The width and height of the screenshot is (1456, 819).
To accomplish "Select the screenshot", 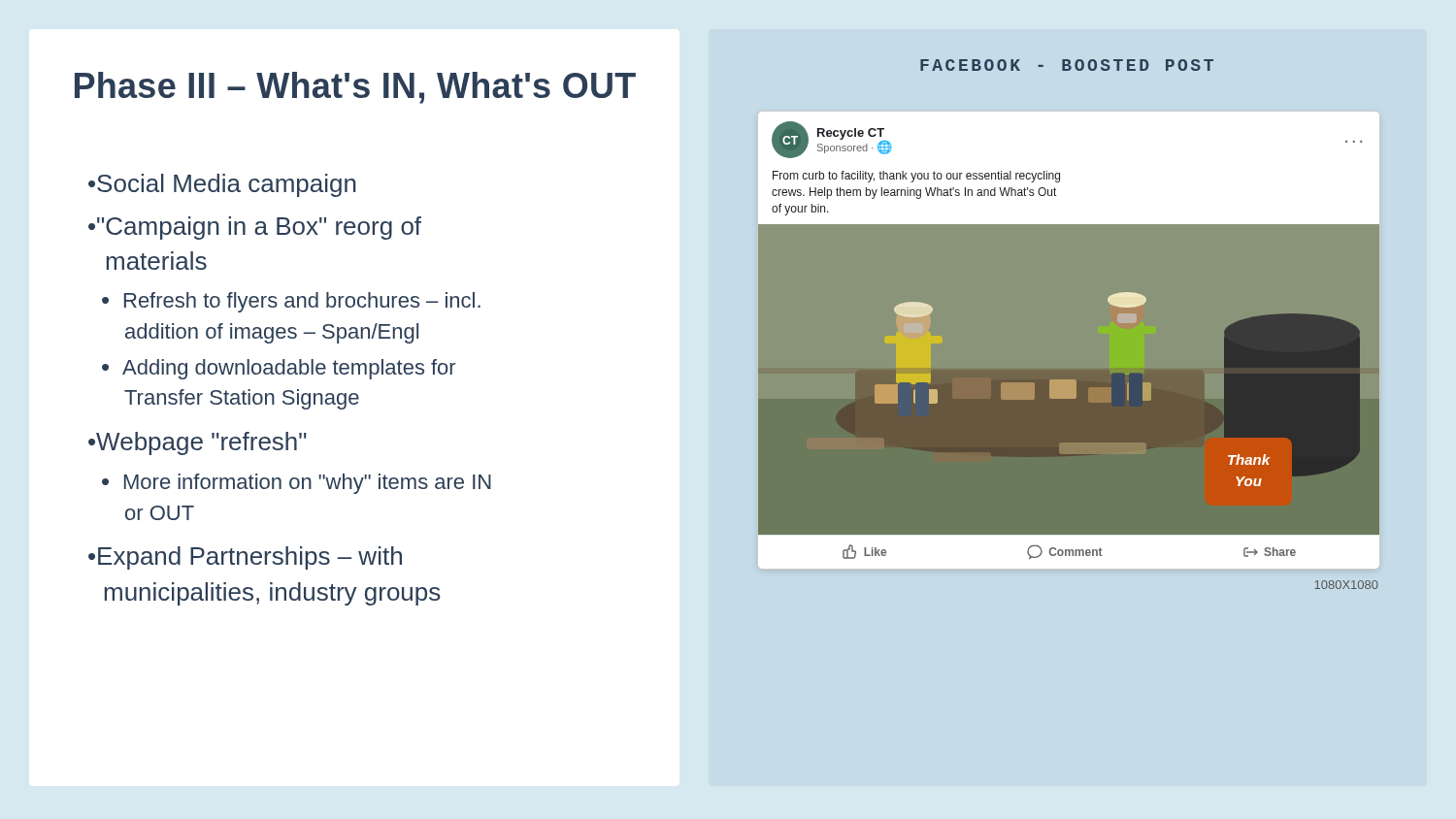I will coord(1068,343).
